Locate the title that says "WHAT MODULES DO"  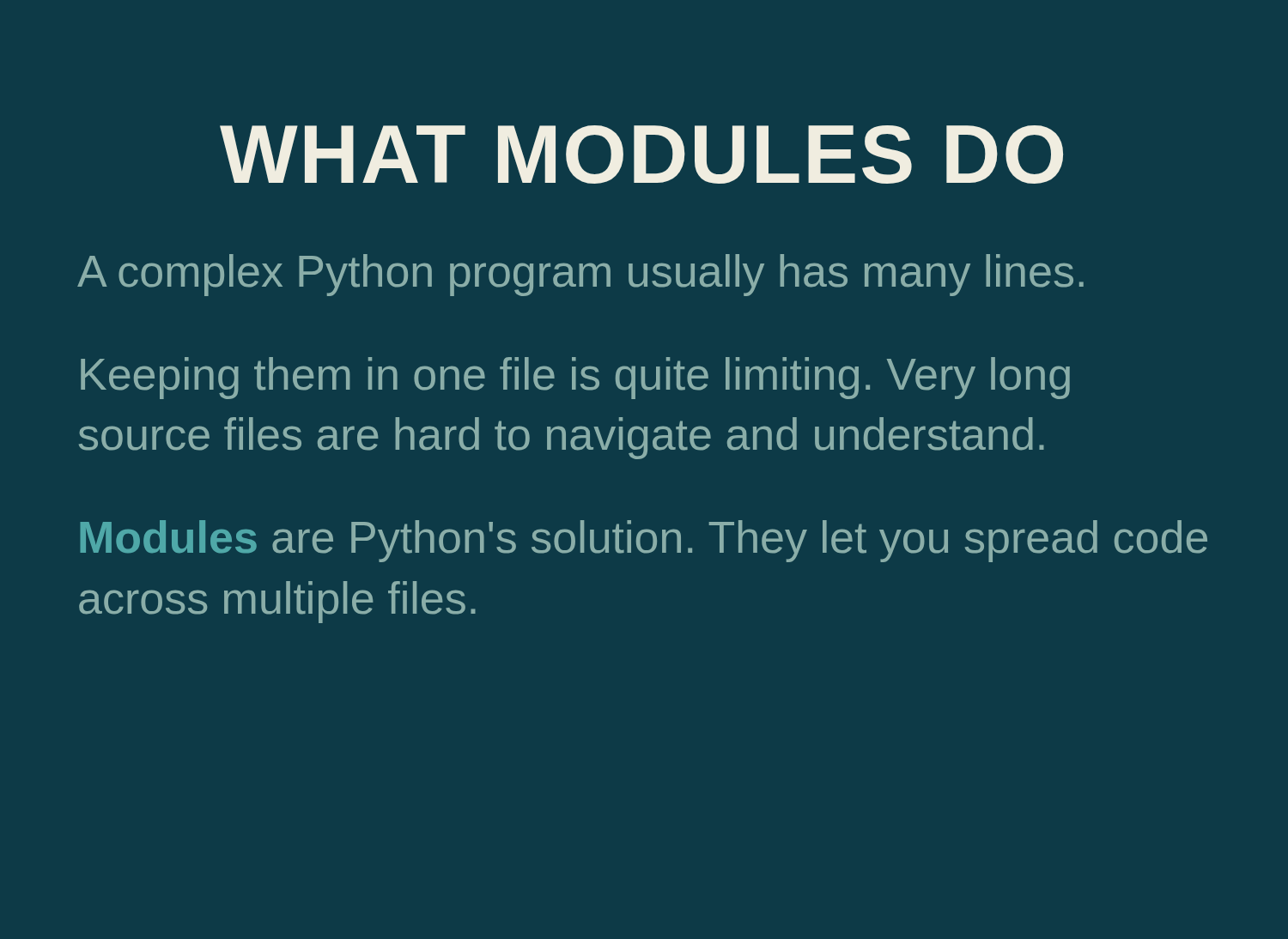644,154
